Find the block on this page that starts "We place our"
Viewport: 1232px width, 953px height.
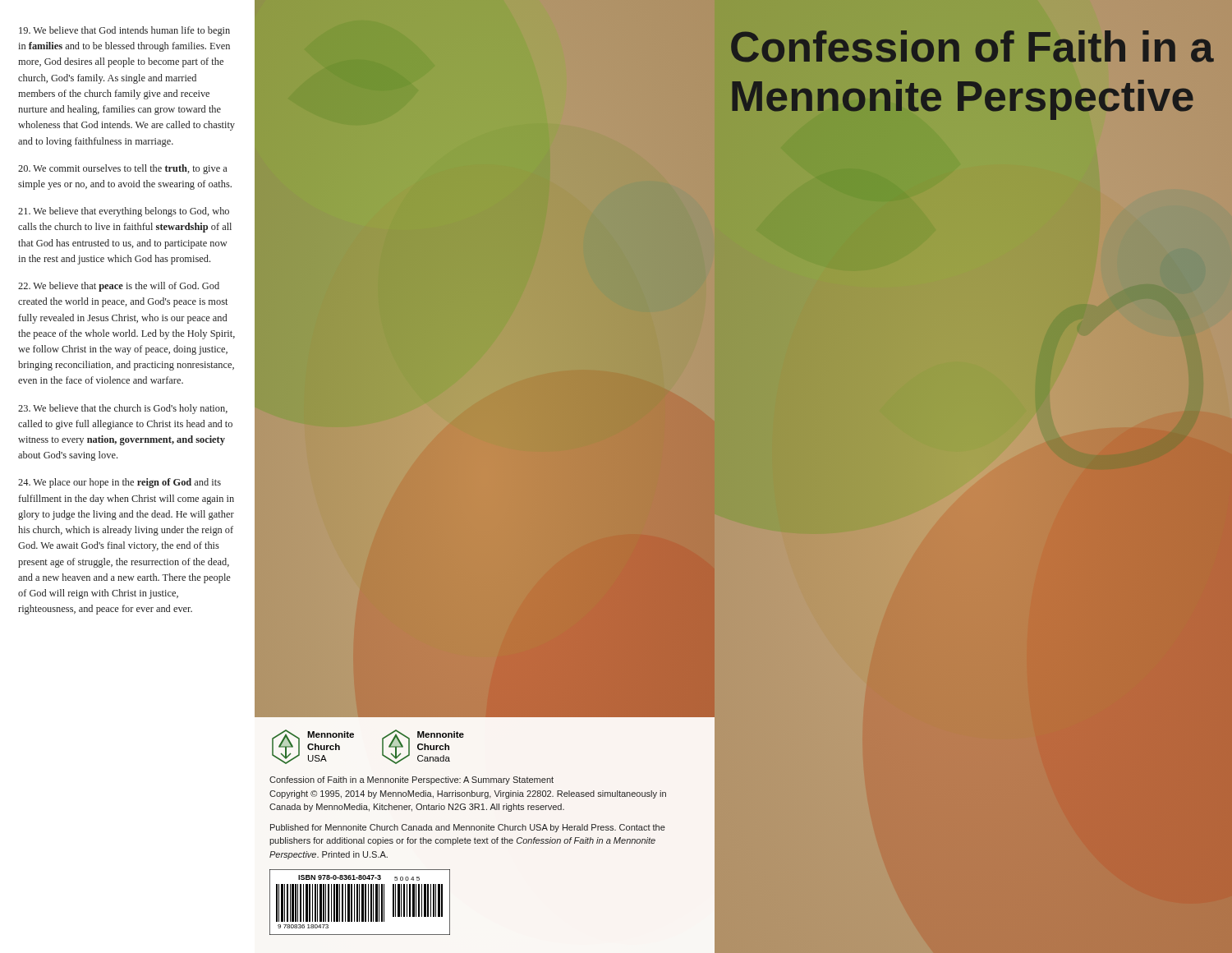point(126,546)
